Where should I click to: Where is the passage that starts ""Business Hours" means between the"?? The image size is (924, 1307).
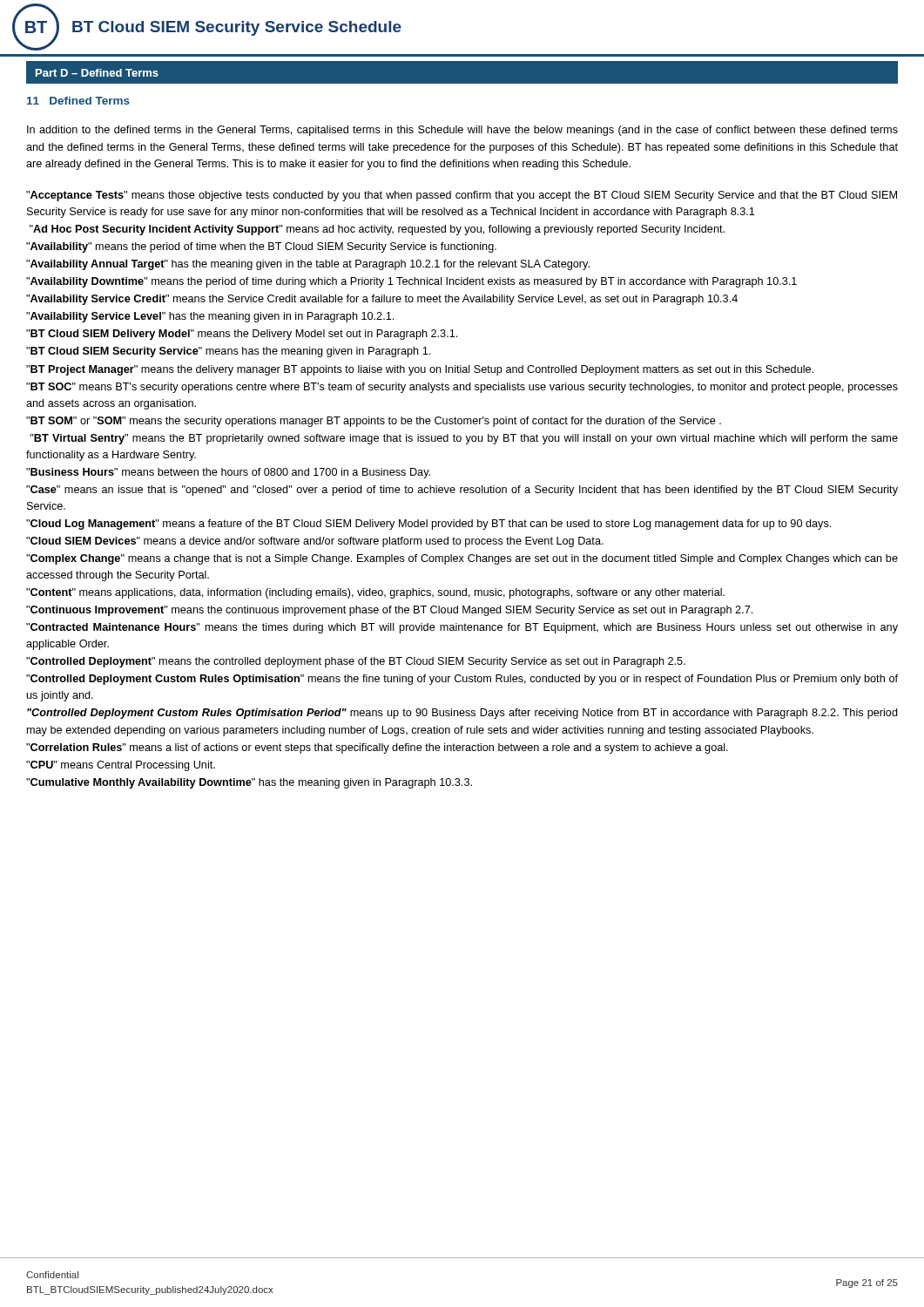pos(229,472)
